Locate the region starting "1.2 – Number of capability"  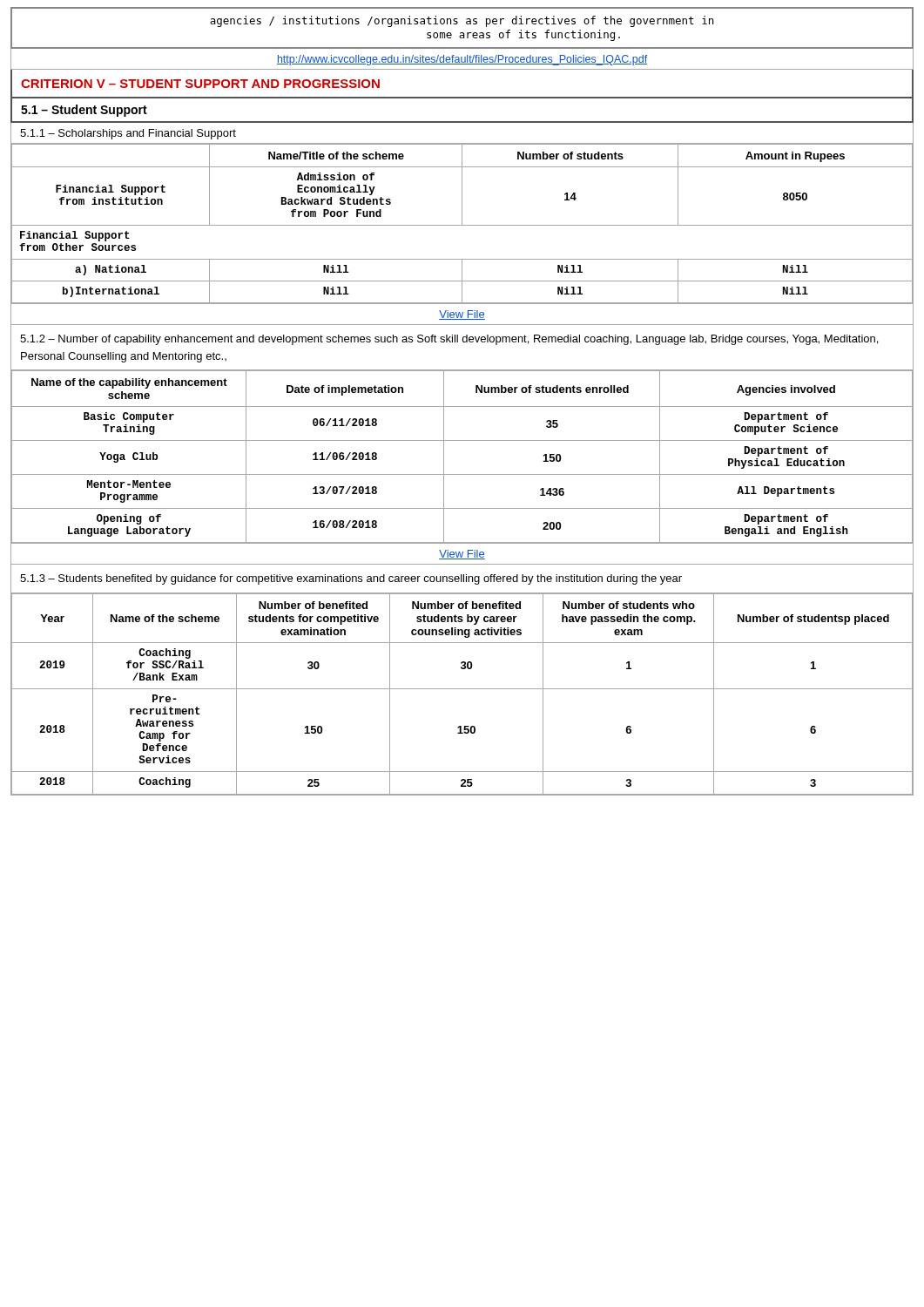[450, 347]
